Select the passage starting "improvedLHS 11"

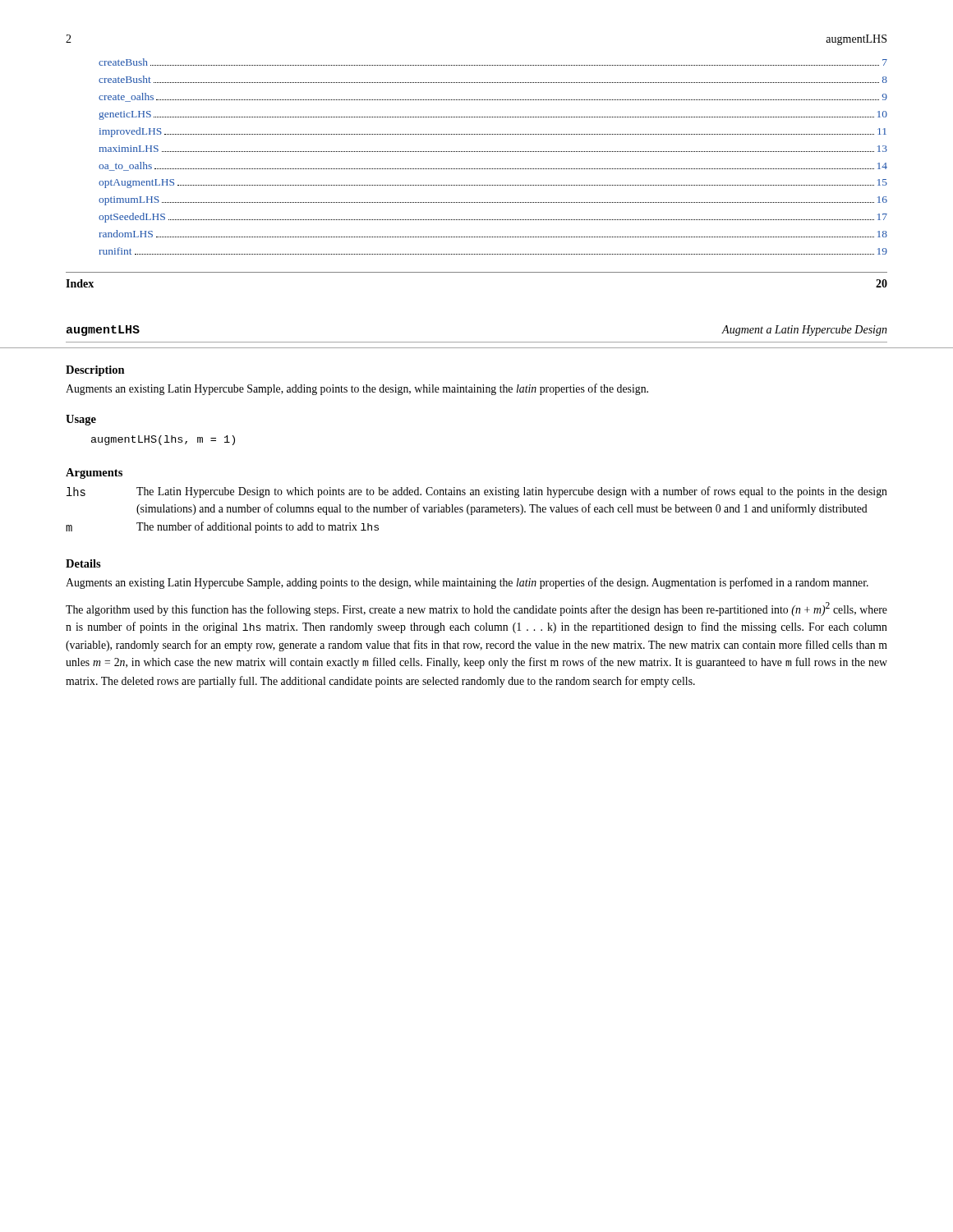tap(493, 132)
